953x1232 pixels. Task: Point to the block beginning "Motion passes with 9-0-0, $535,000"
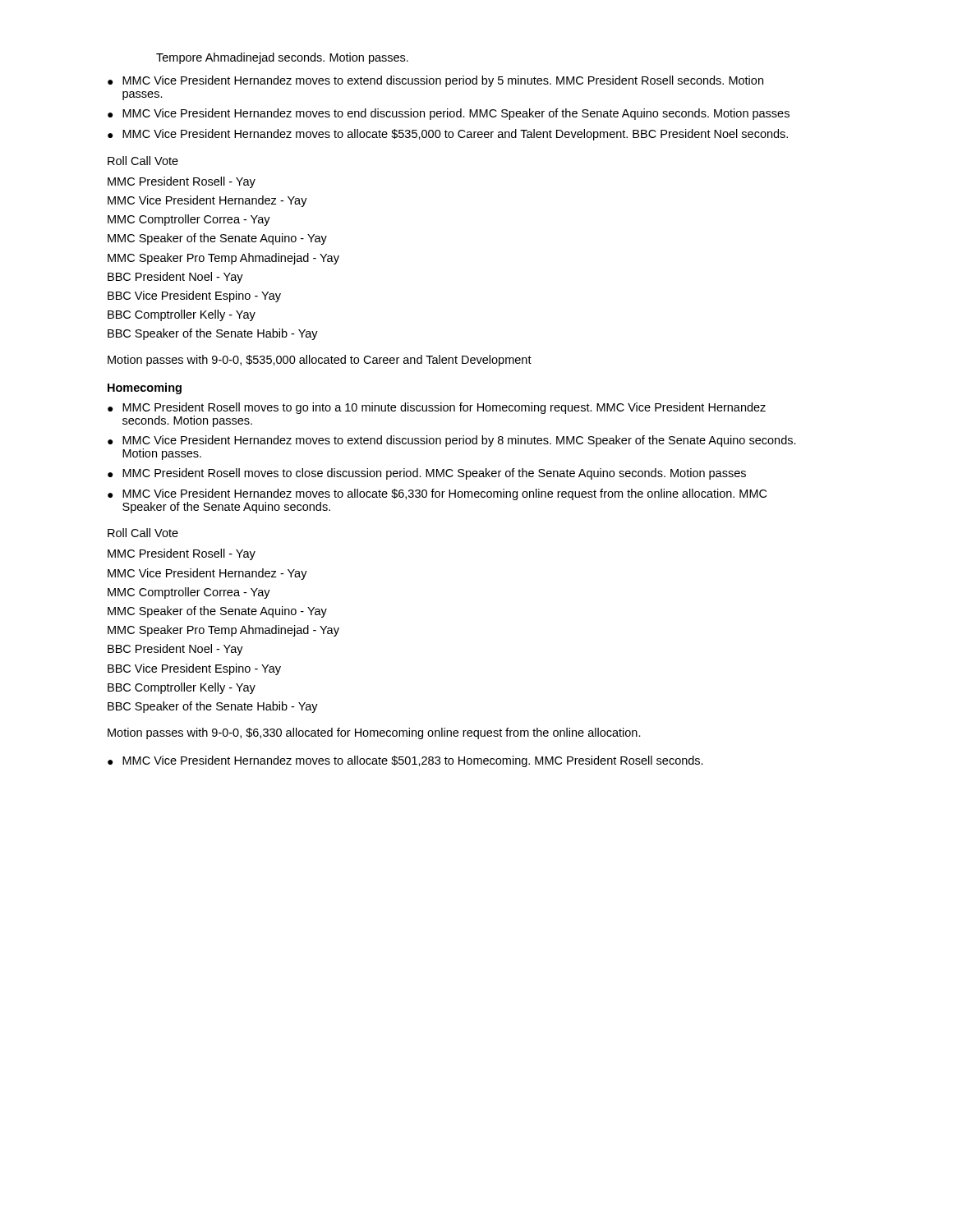pyautogui.click(x=319, y=360)
